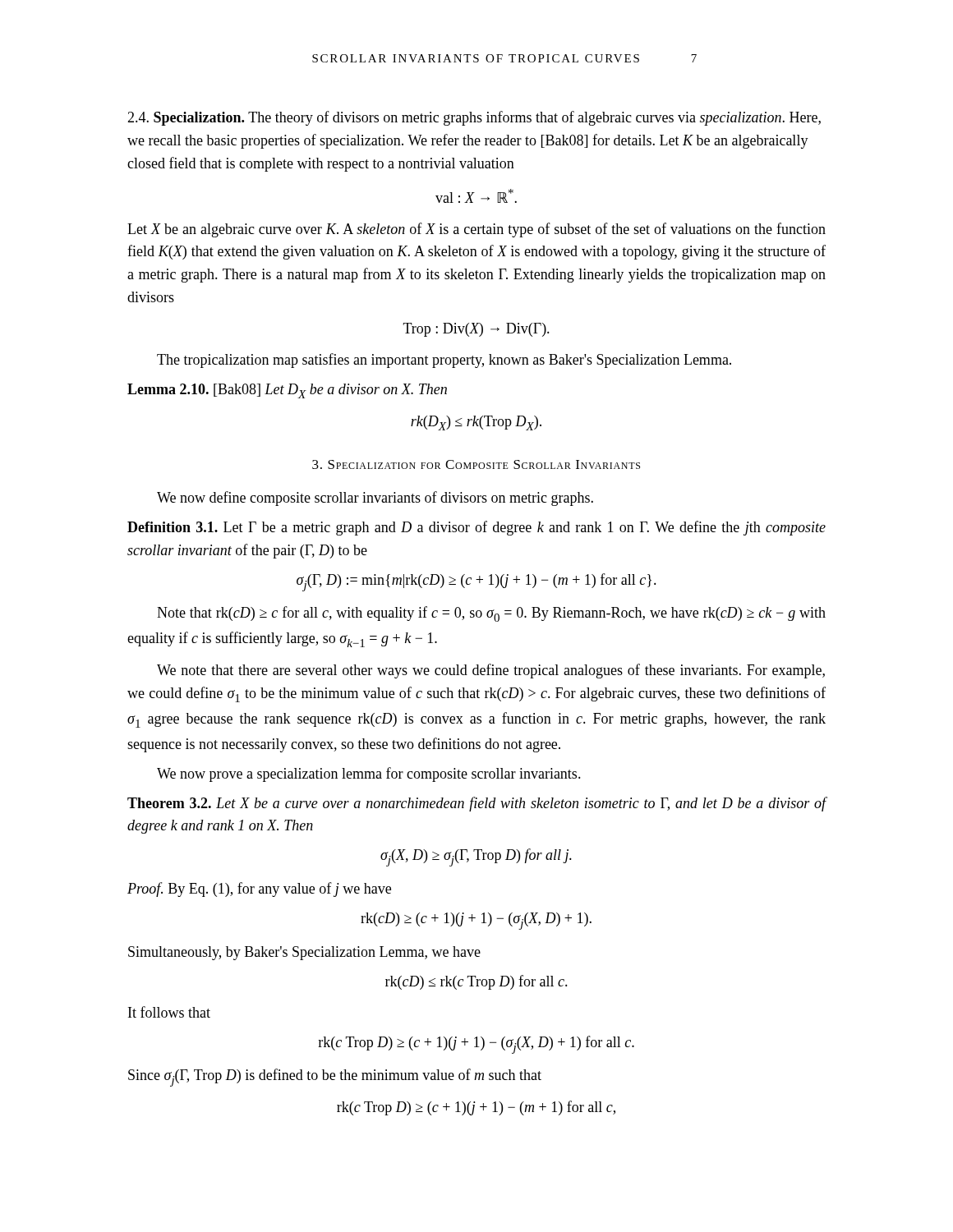Click on the region starting "rk(cD) ≥ (c + 1)(j"
The height and width of the screenshot is (1232, 953).
pos(476,920)
